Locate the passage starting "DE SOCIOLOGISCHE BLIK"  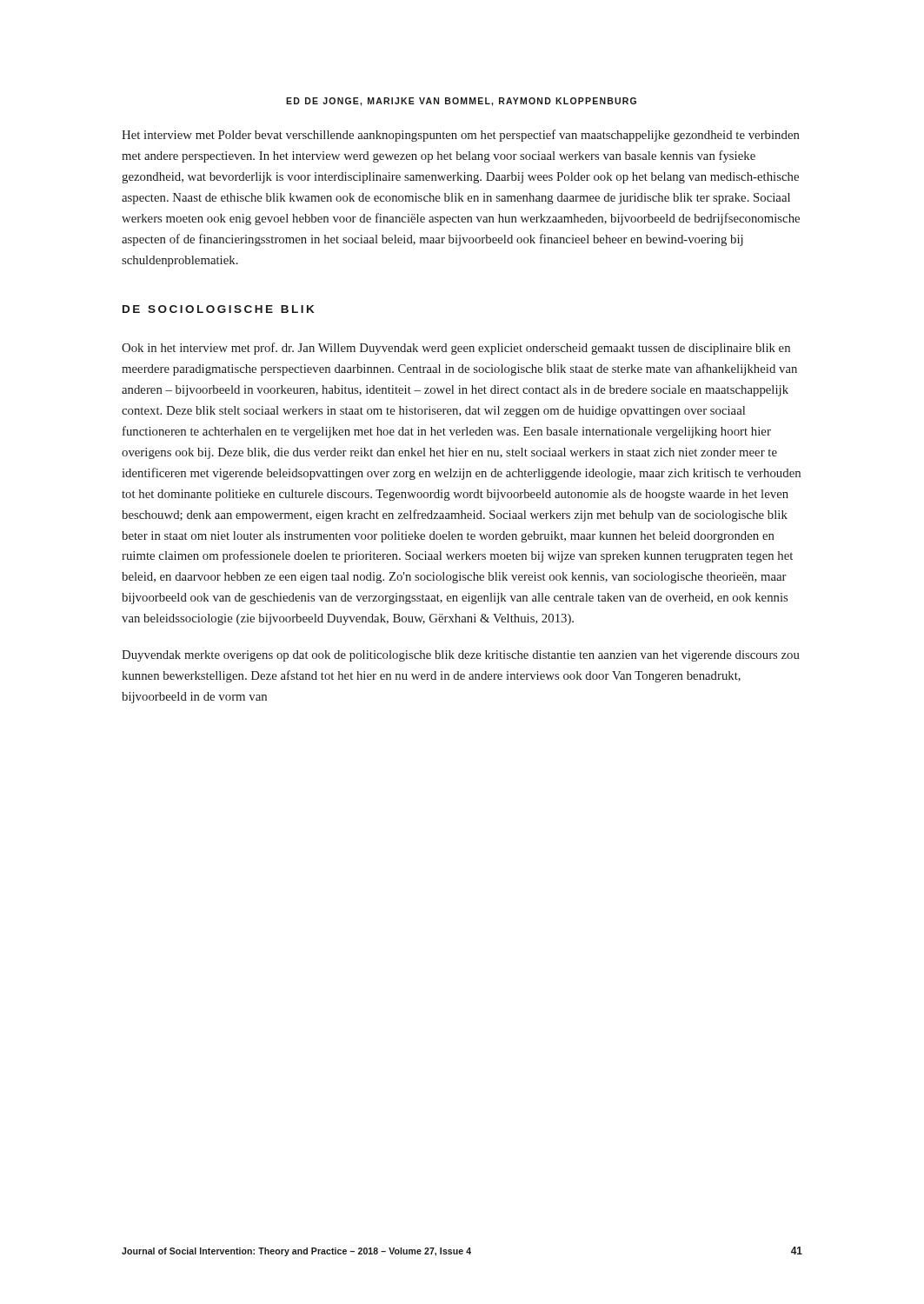[x=219, y=309]
